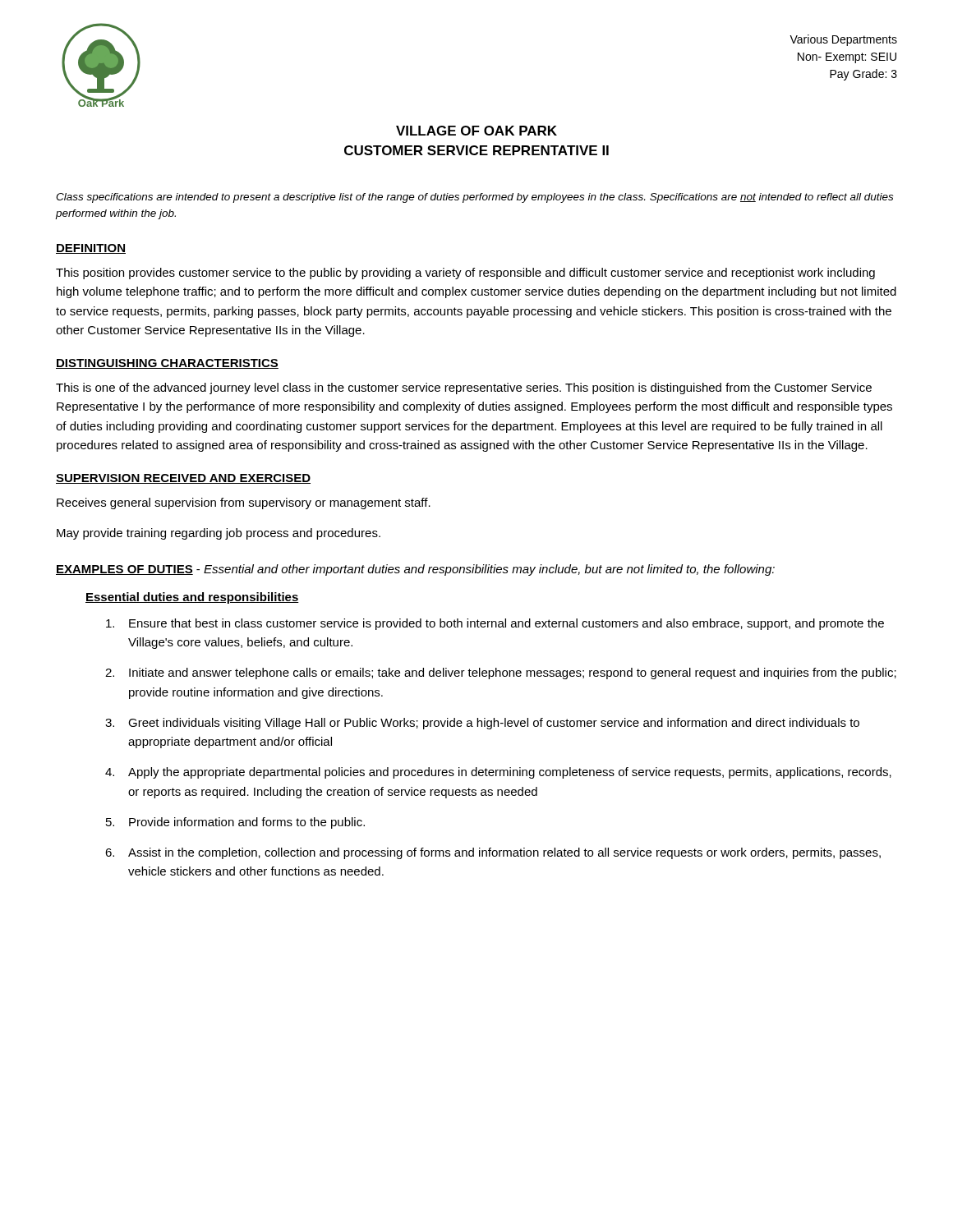Select the passage starting "VILLAGE OF OAK PARK"
953x1232 pixels.
coord(476,131)
